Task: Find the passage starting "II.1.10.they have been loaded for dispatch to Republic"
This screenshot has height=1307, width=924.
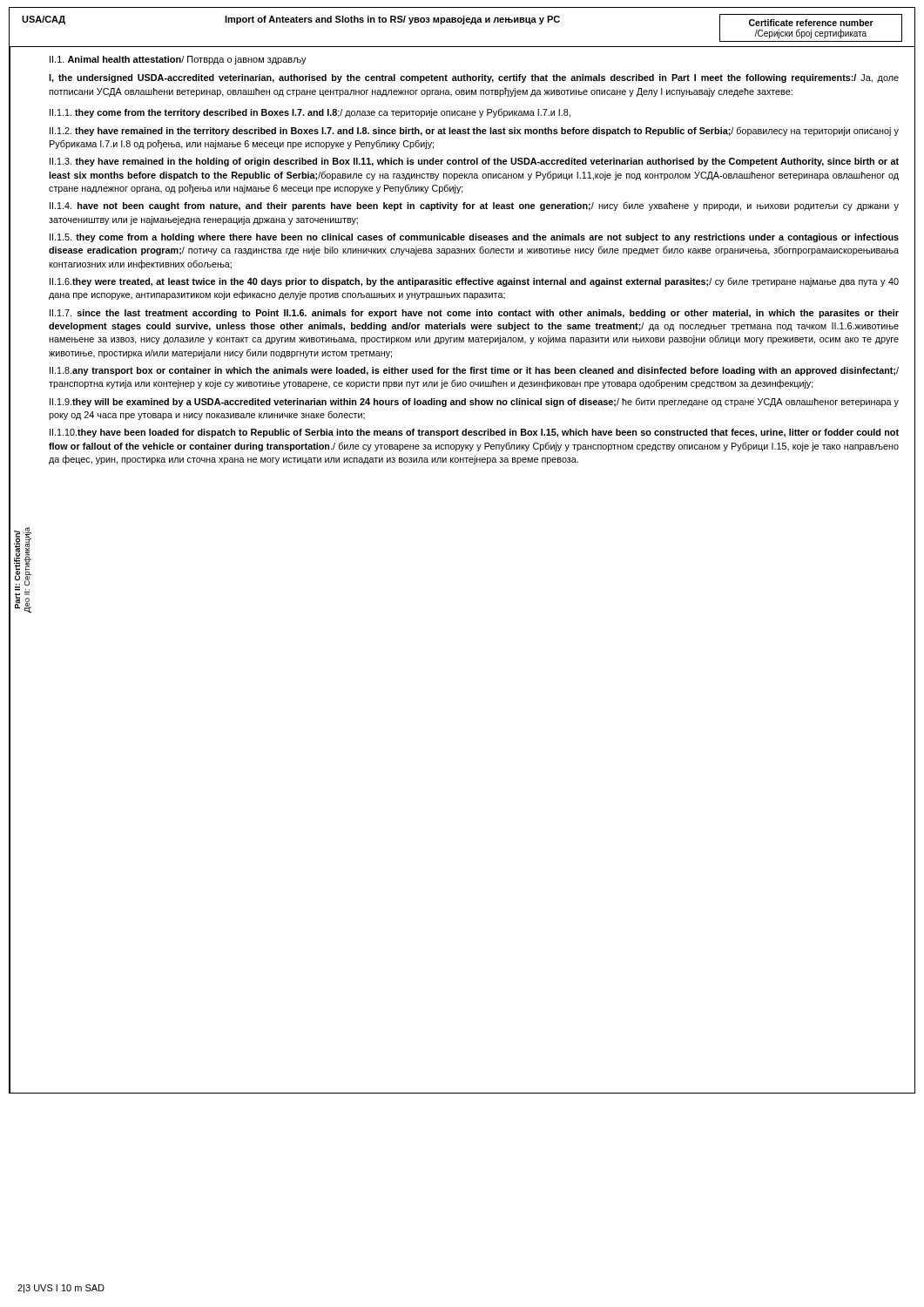Action: click(x=474, y=446)
